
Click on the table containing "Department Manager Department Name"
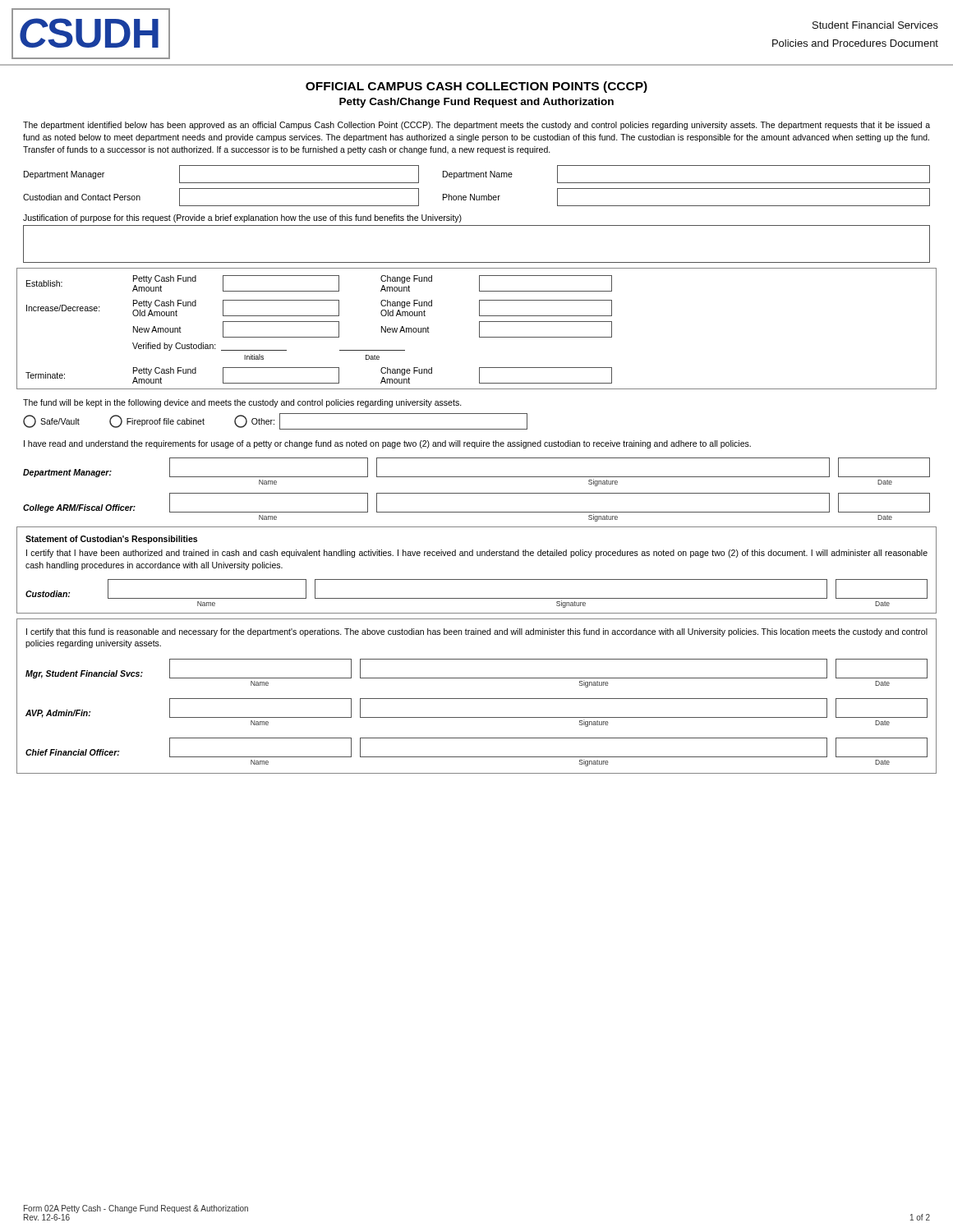click(476, 173)
